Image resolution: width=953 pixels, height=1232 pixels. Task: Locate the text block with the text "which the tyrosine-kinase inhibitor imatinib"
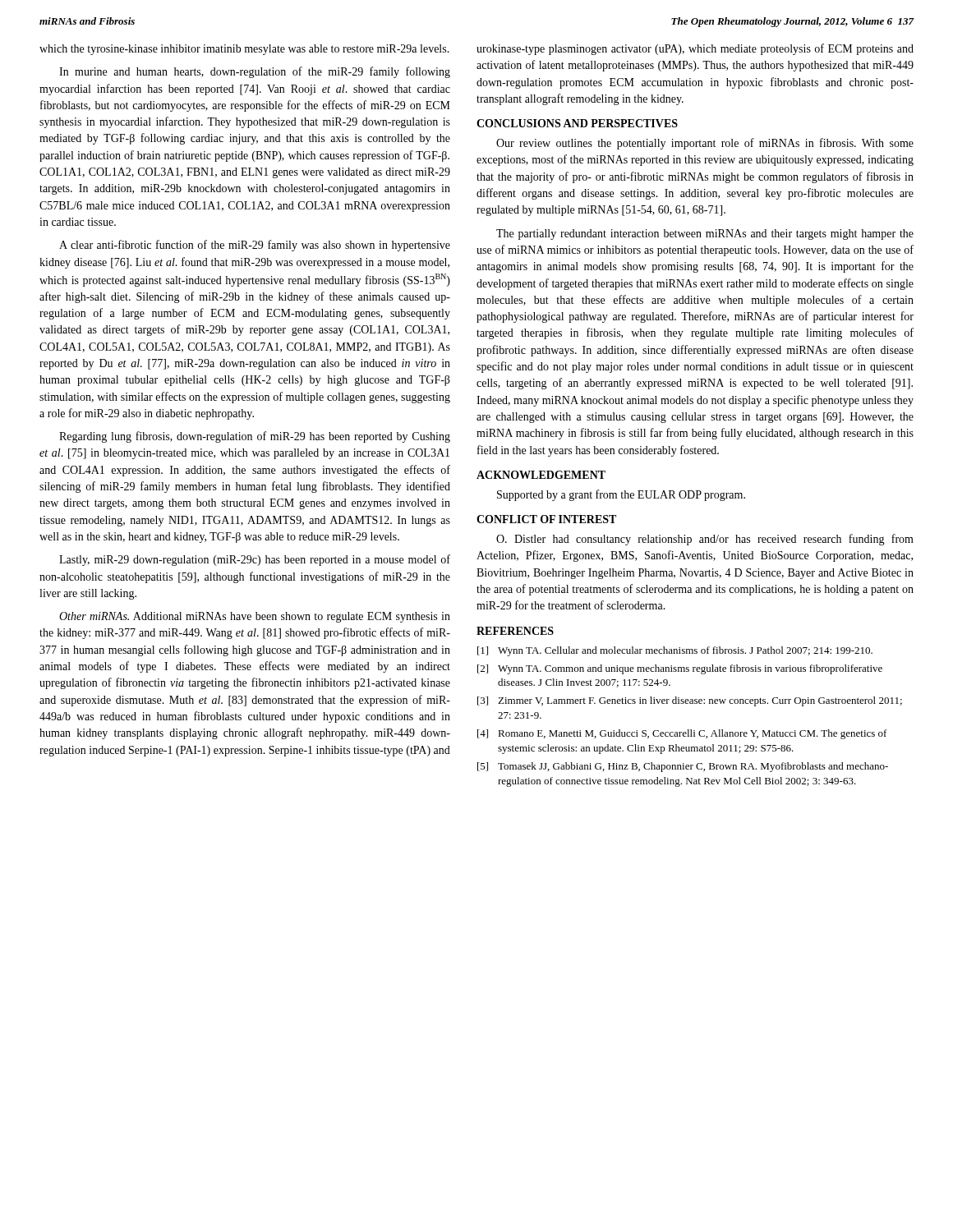point(245,49)
